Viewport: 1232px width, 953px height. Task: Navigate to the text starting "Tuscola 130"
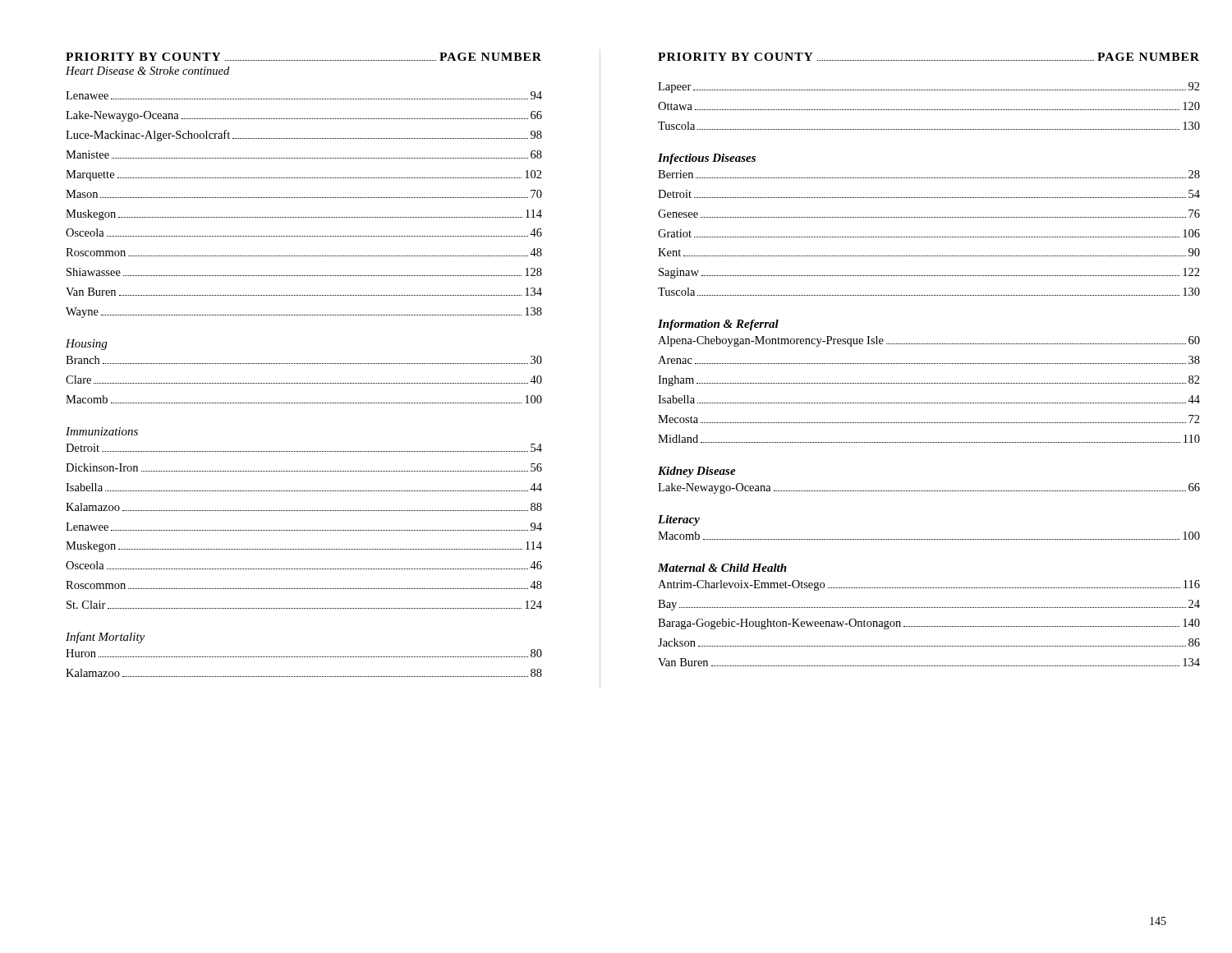(x=929, y=126)
